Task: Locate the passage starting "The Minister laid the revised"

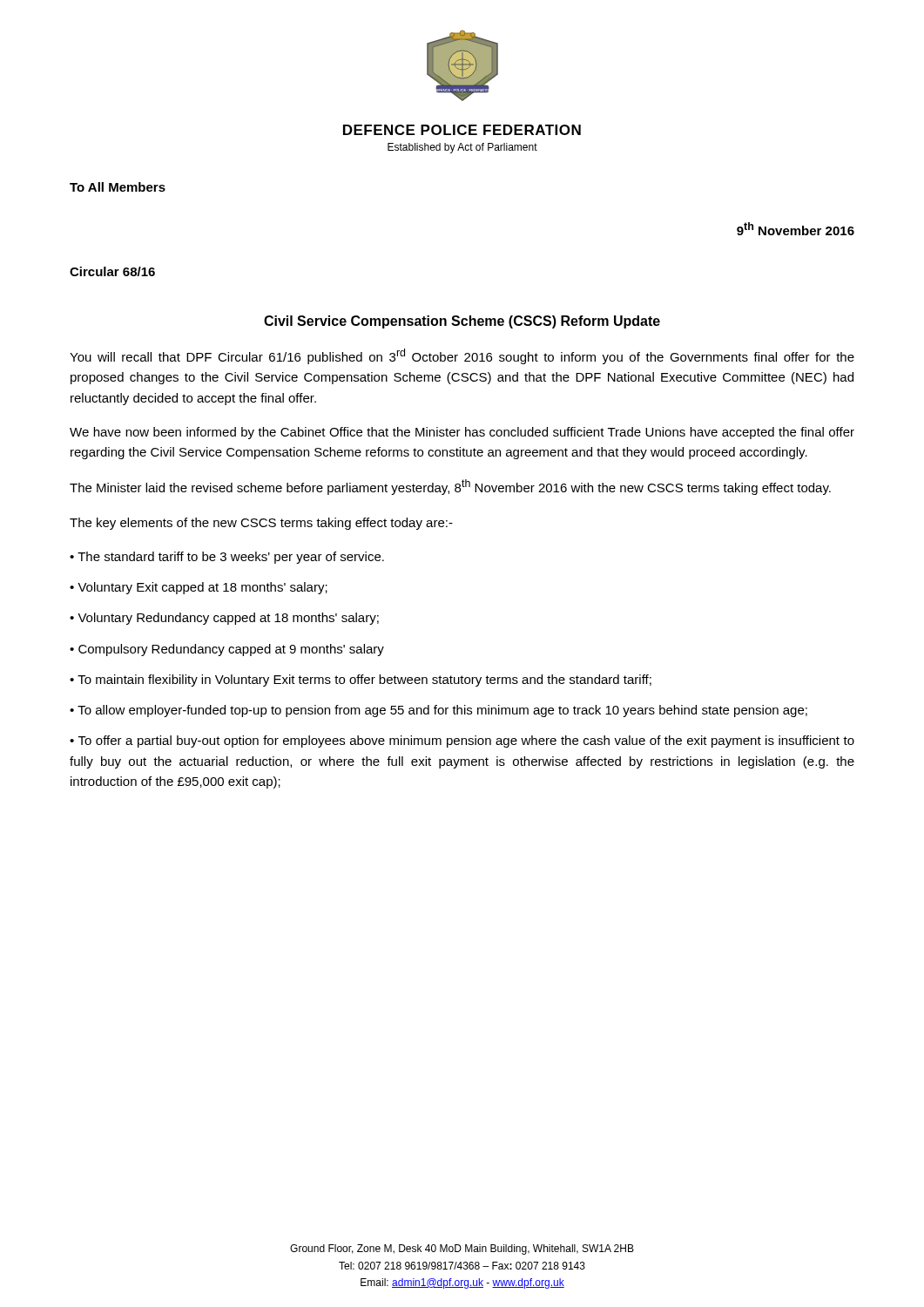Action: [x=451, y=486]
